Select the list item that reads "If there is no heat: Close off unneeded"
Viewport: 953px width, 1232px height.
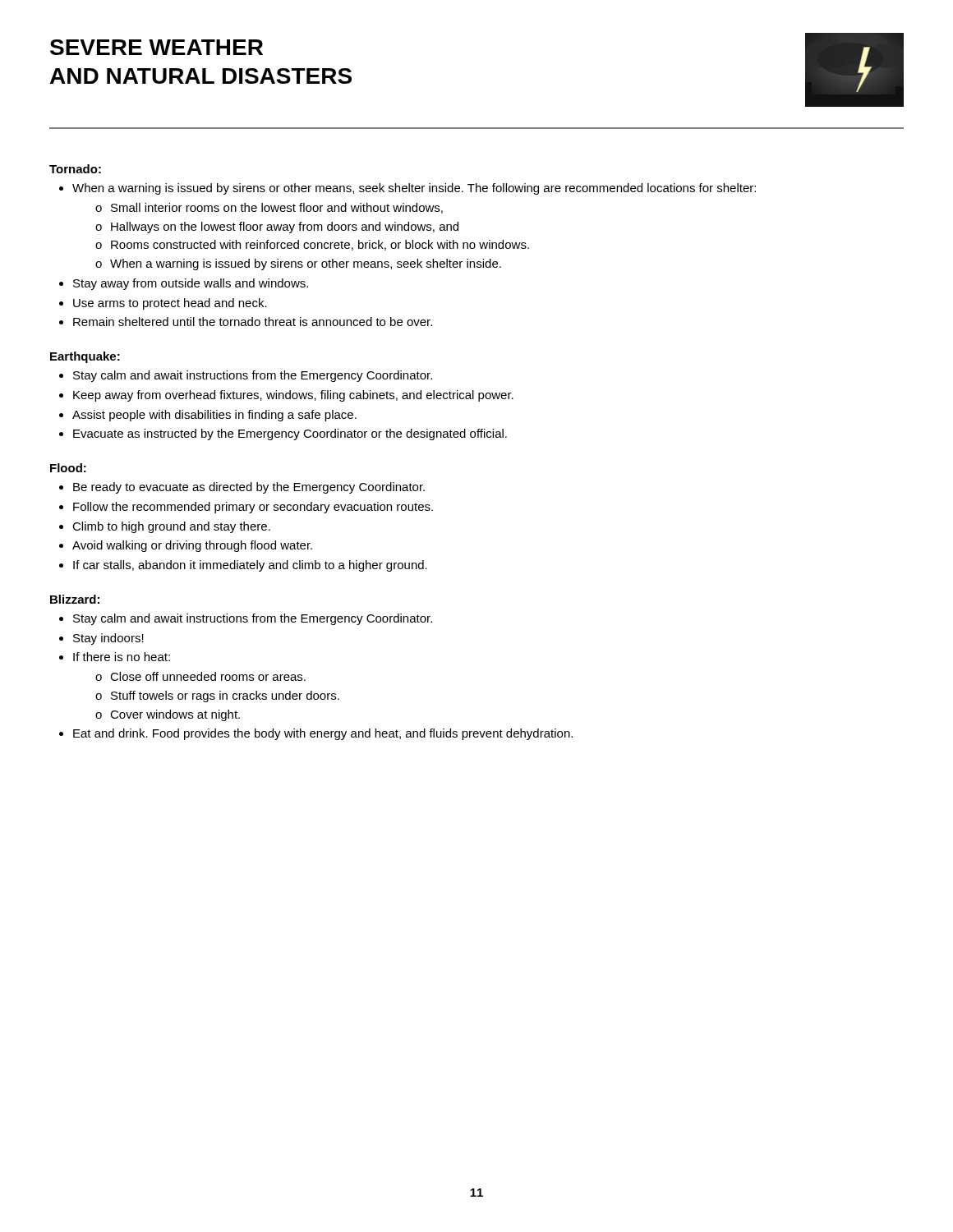click(122, 657)
